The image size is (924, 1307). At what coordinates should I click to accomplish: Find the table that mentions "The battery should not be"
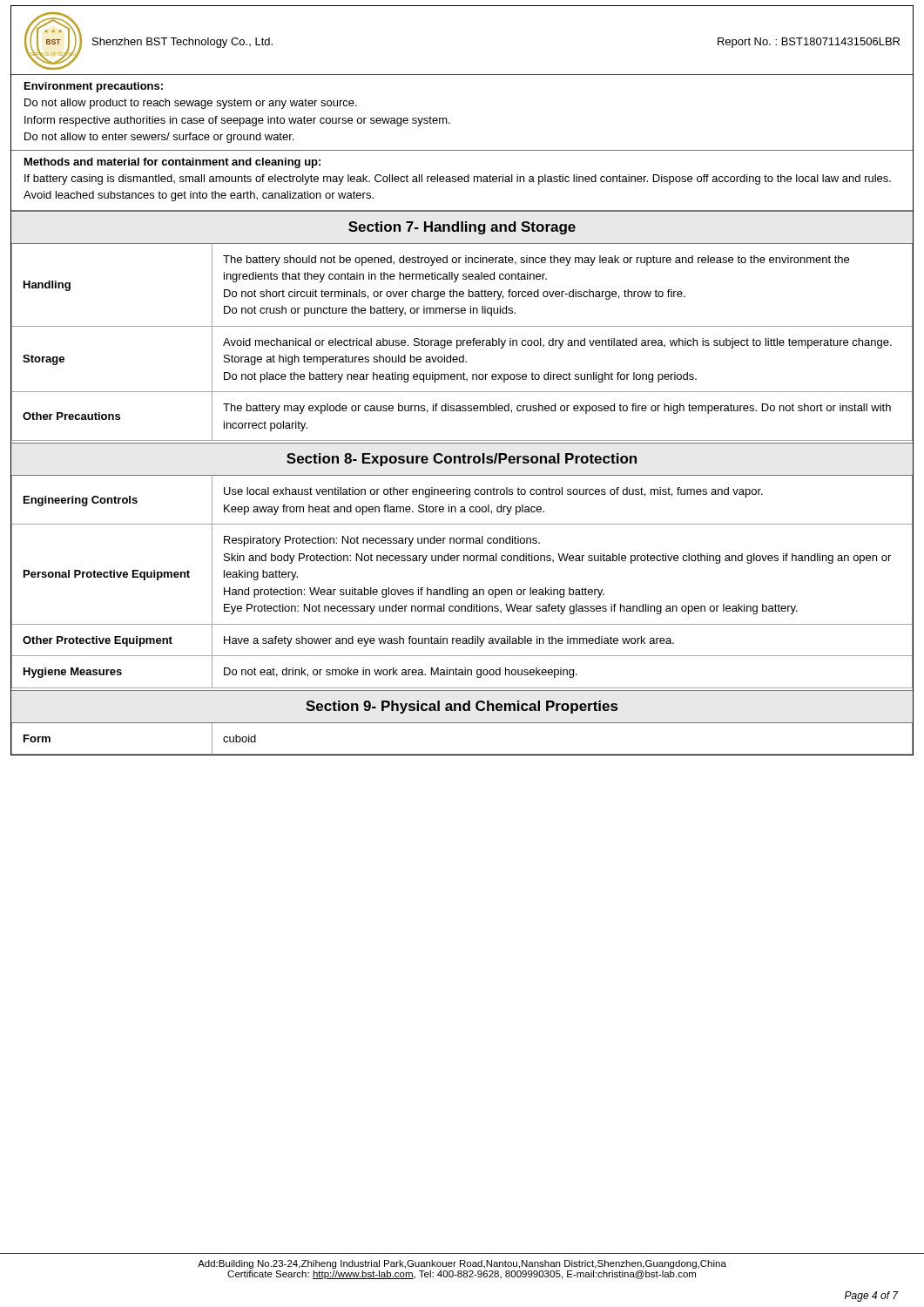pyautogui.click(x=462, y=342)
